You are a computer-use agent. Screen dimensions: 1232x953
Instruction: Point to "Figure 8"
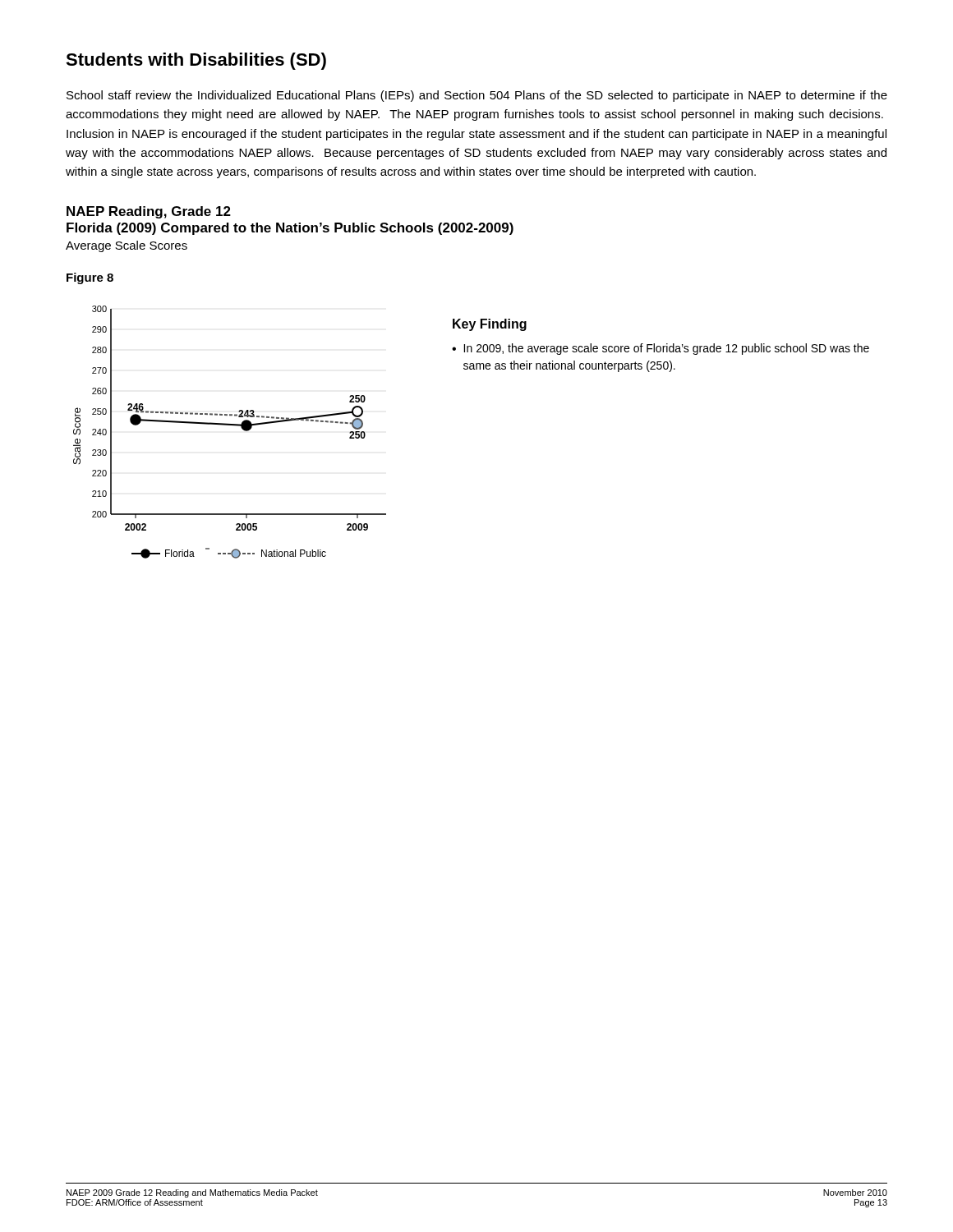click(90, 277)
